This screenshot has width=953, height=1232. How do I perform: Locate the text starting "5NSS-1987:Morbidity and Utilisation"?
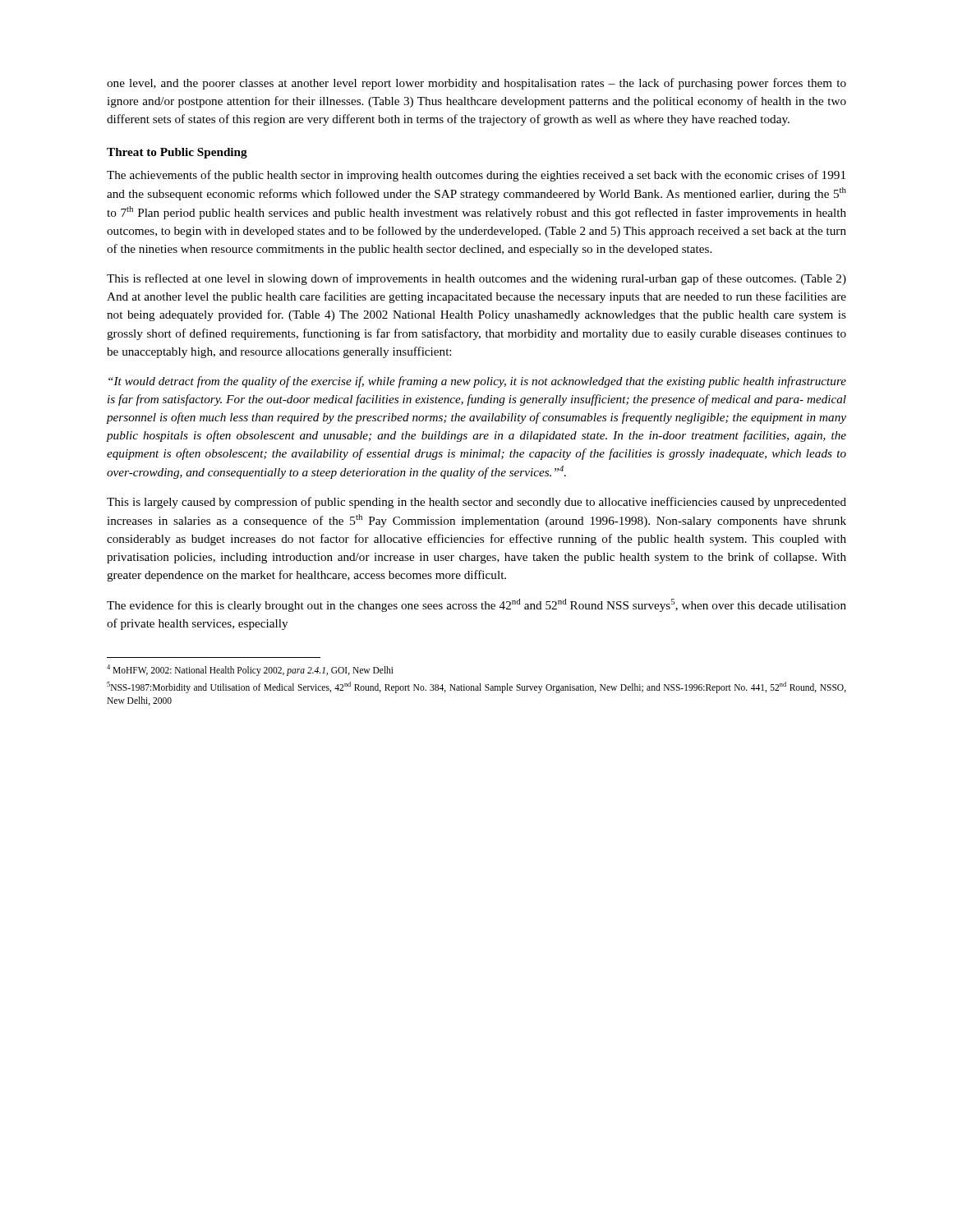[476, 693]
